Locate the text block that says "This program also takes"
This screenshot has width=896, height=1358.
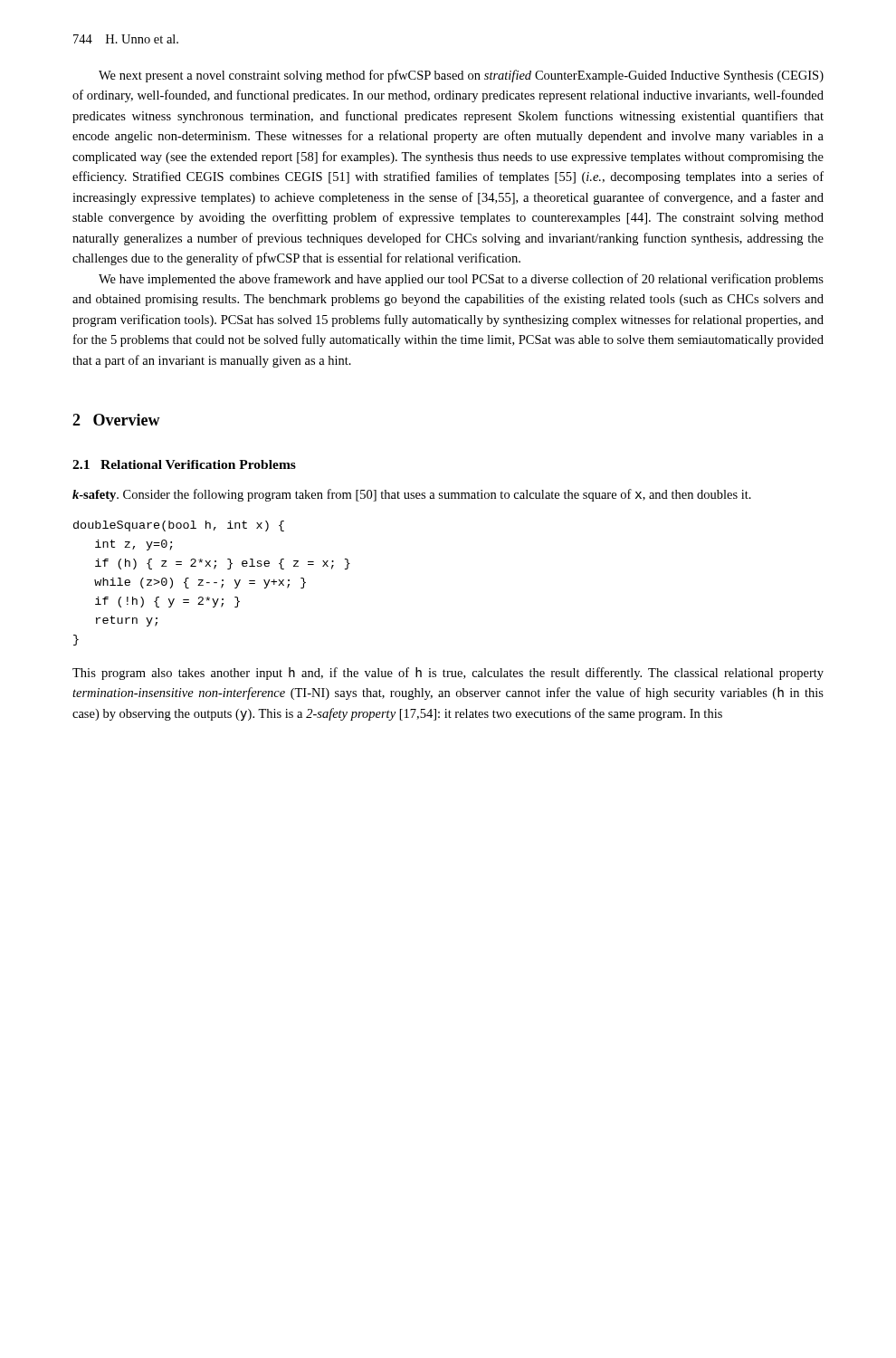pos(448,693)
